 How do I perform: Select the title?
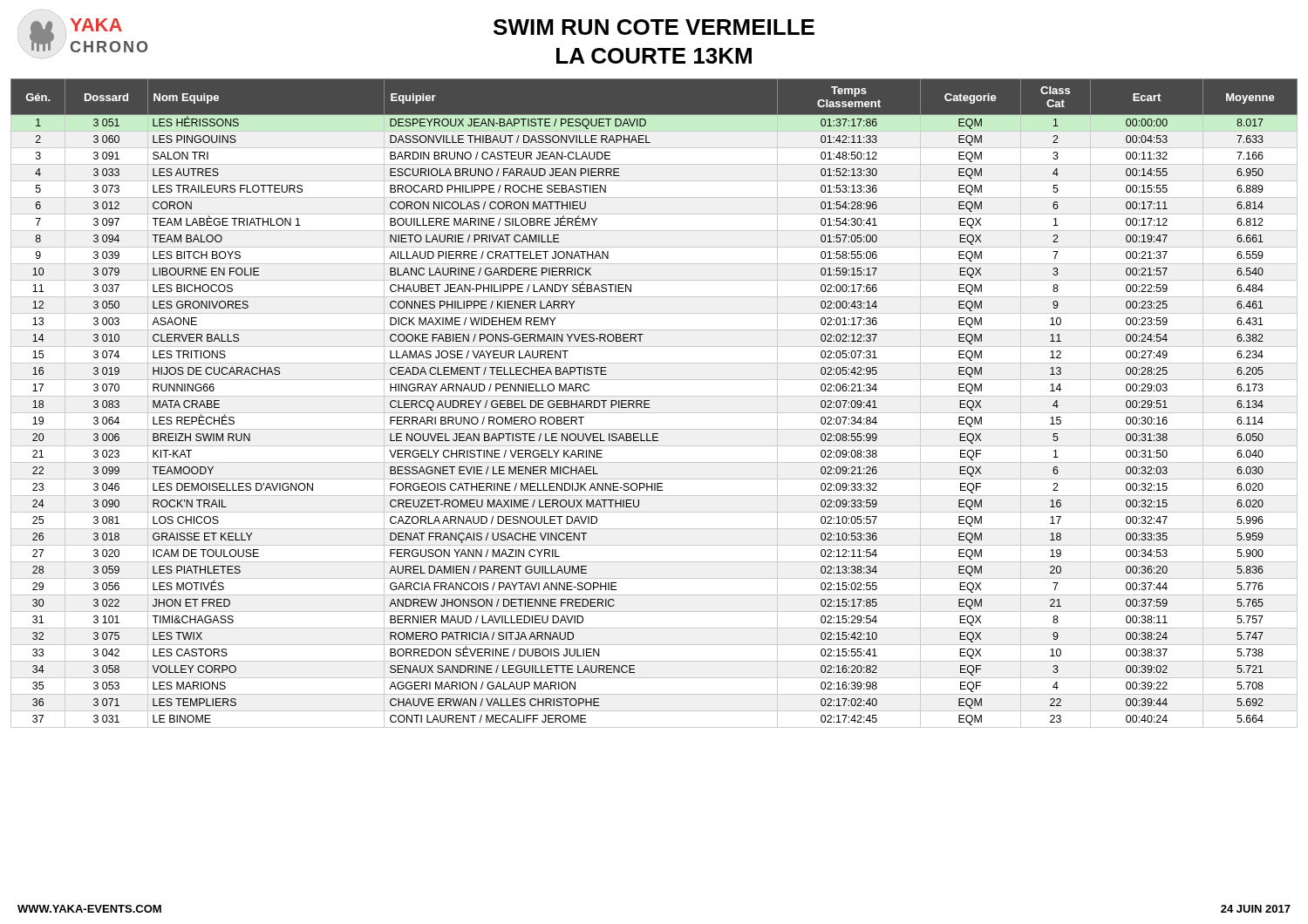click(654, 41)
